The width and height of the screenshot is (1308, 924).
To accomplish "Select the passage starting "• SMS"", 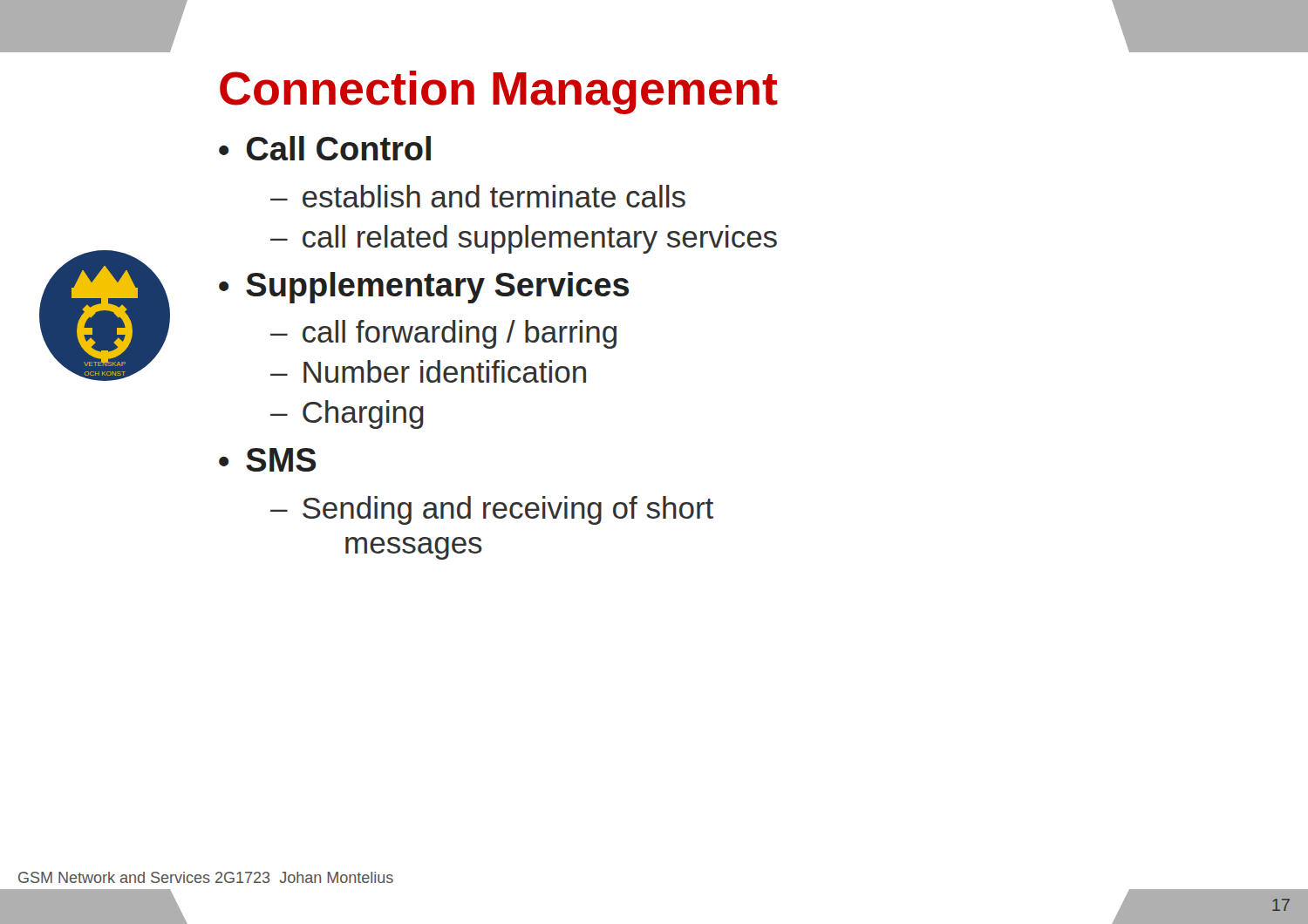I will (268, 462).
